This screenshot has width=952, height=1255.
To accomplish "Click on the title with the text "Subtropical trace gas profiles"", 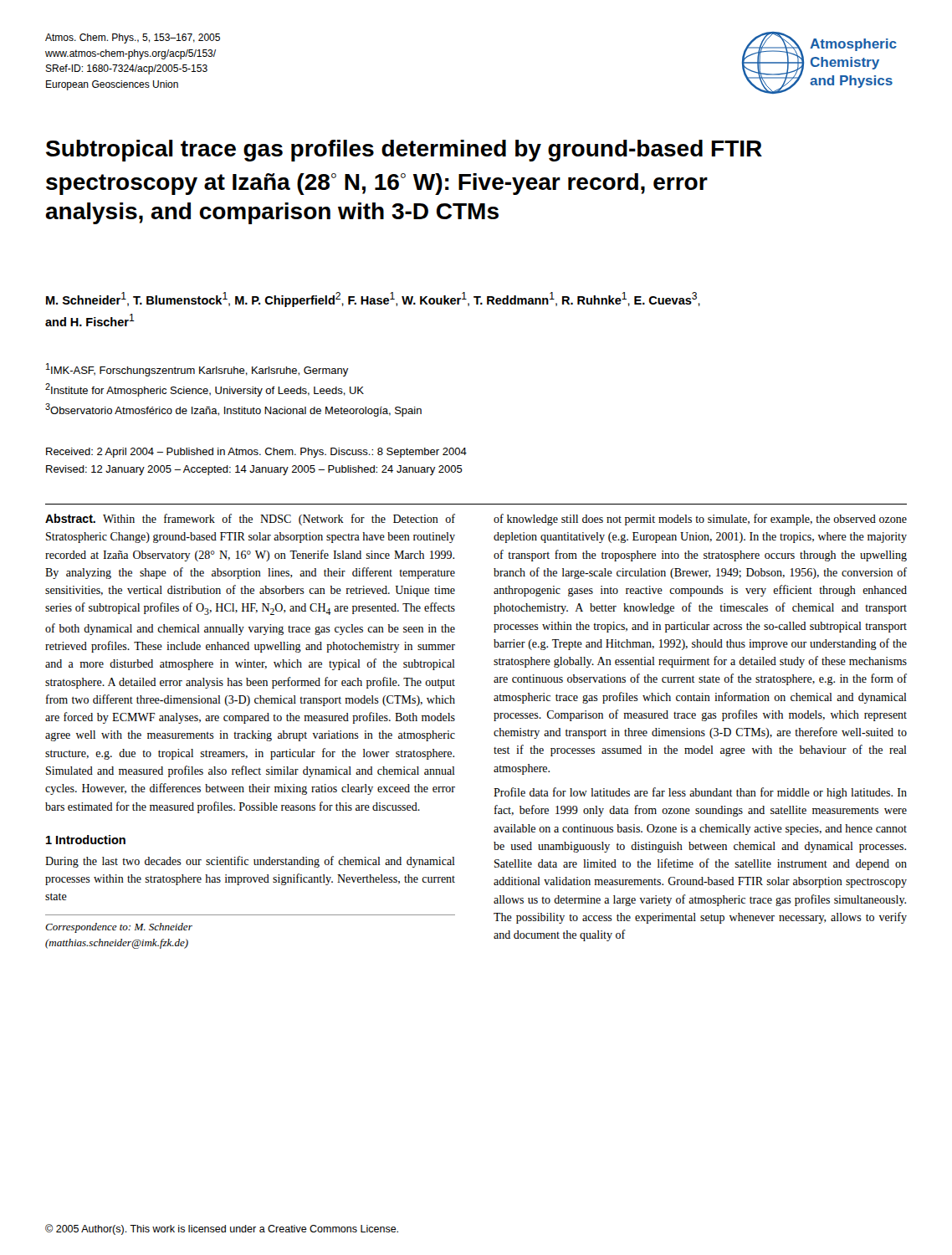I will pyautogui.click(x=476, y=180).
